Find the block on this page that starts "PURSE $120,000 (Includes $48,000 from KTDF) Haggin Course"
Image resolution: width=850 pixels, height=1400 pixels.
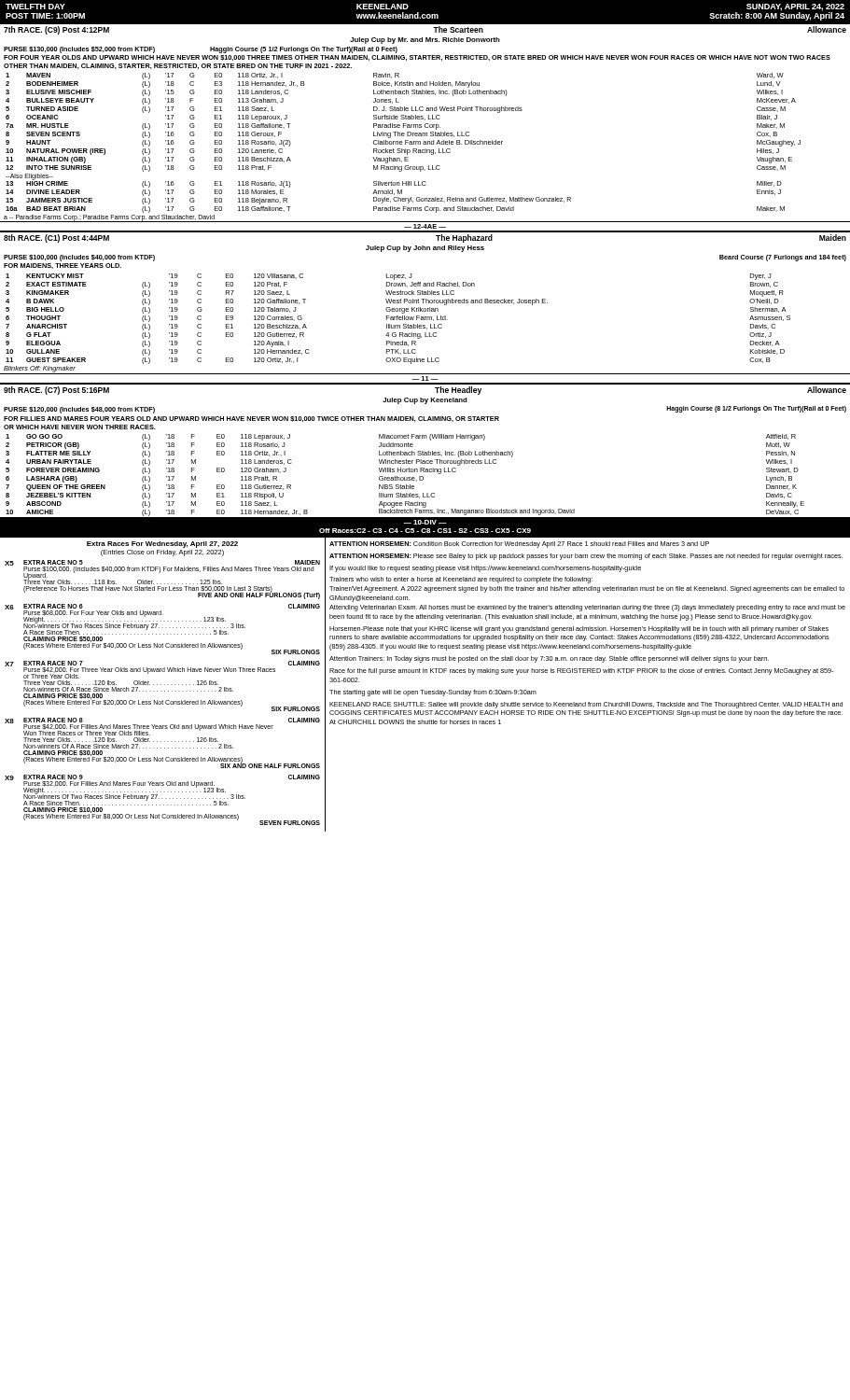[425, 409]
